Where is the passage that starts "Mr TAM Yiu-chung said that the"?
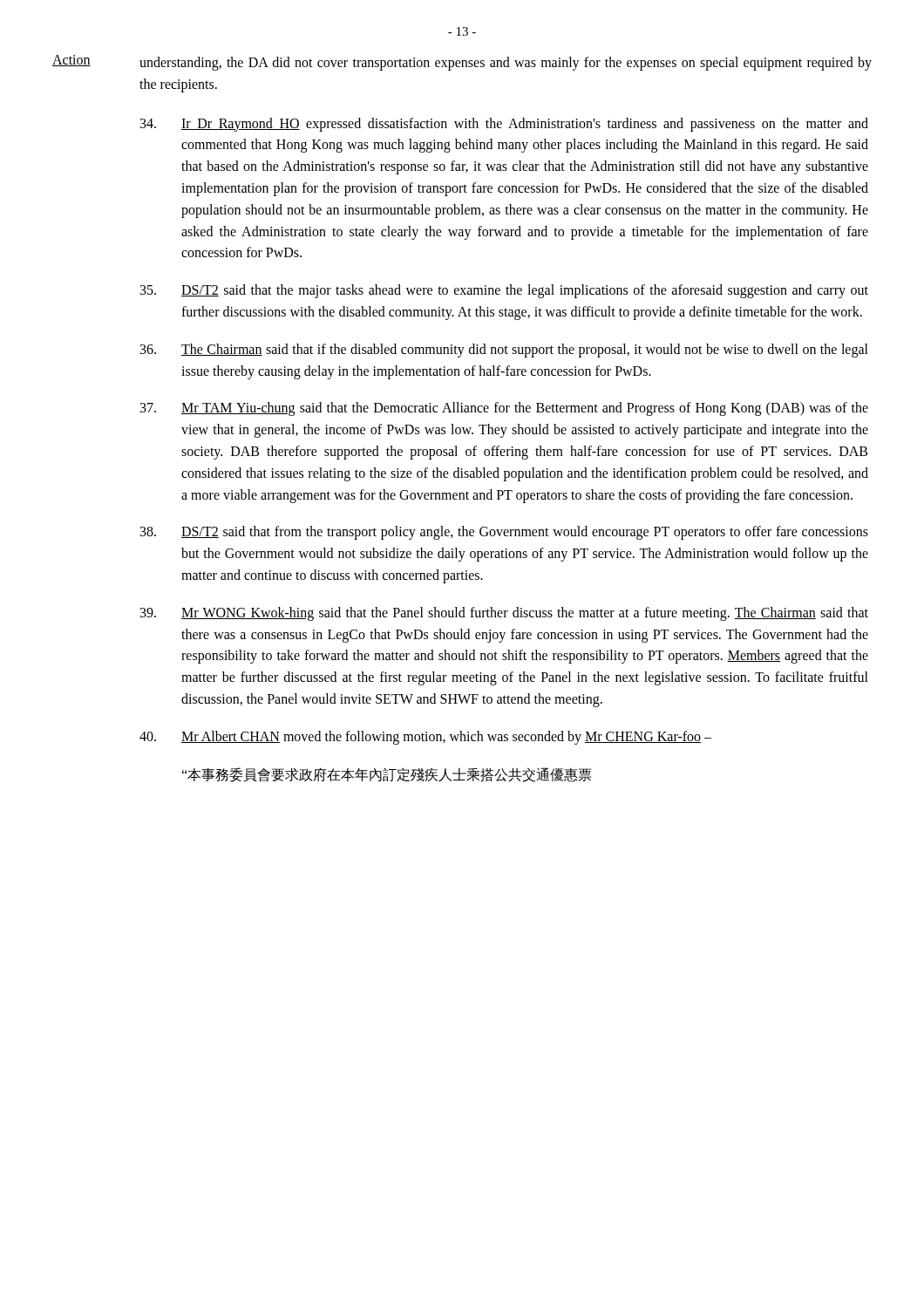The height and width of the screenshot is (1308, 924). (x=504, y=452)
